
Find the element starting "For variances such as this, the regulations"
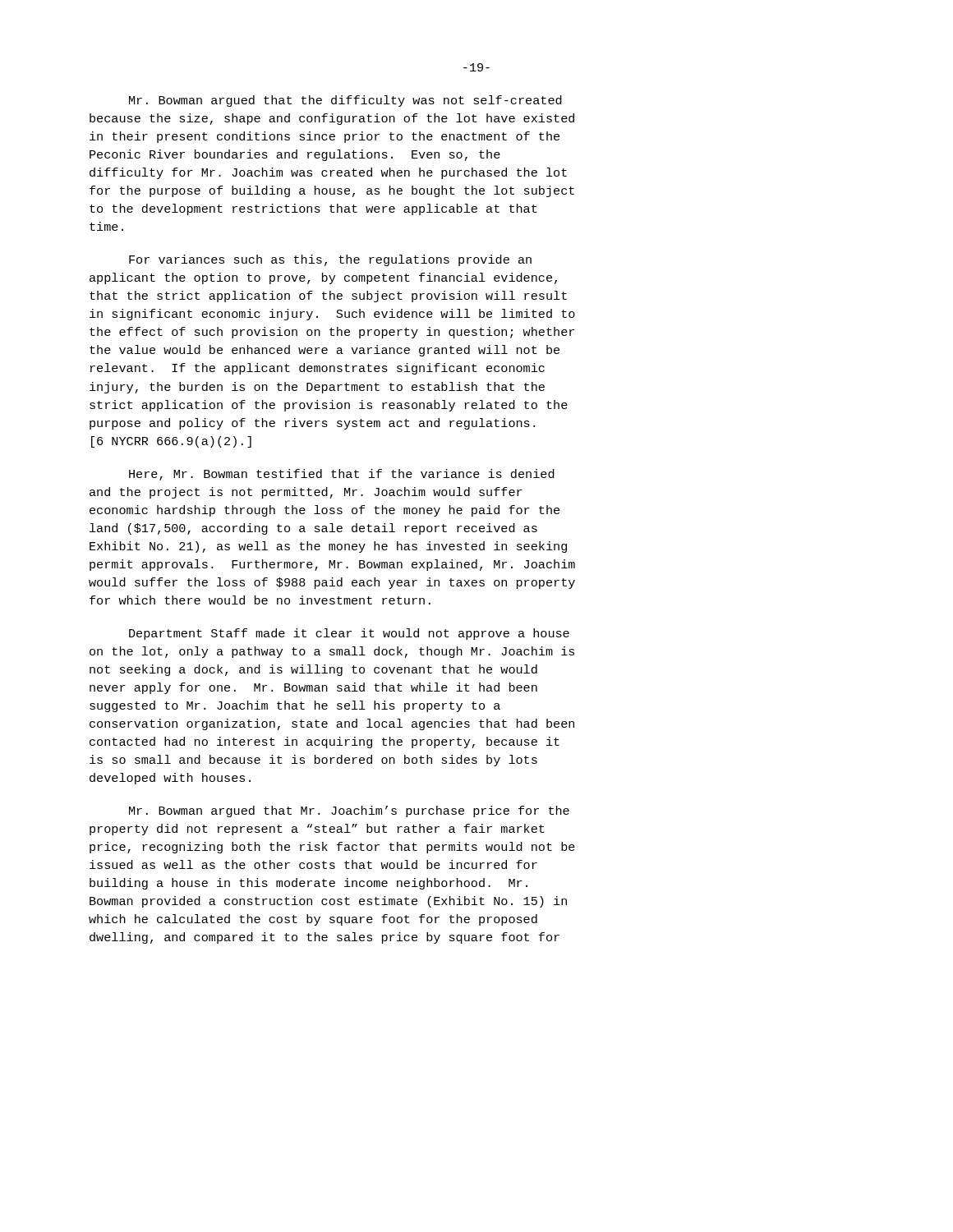332,351
